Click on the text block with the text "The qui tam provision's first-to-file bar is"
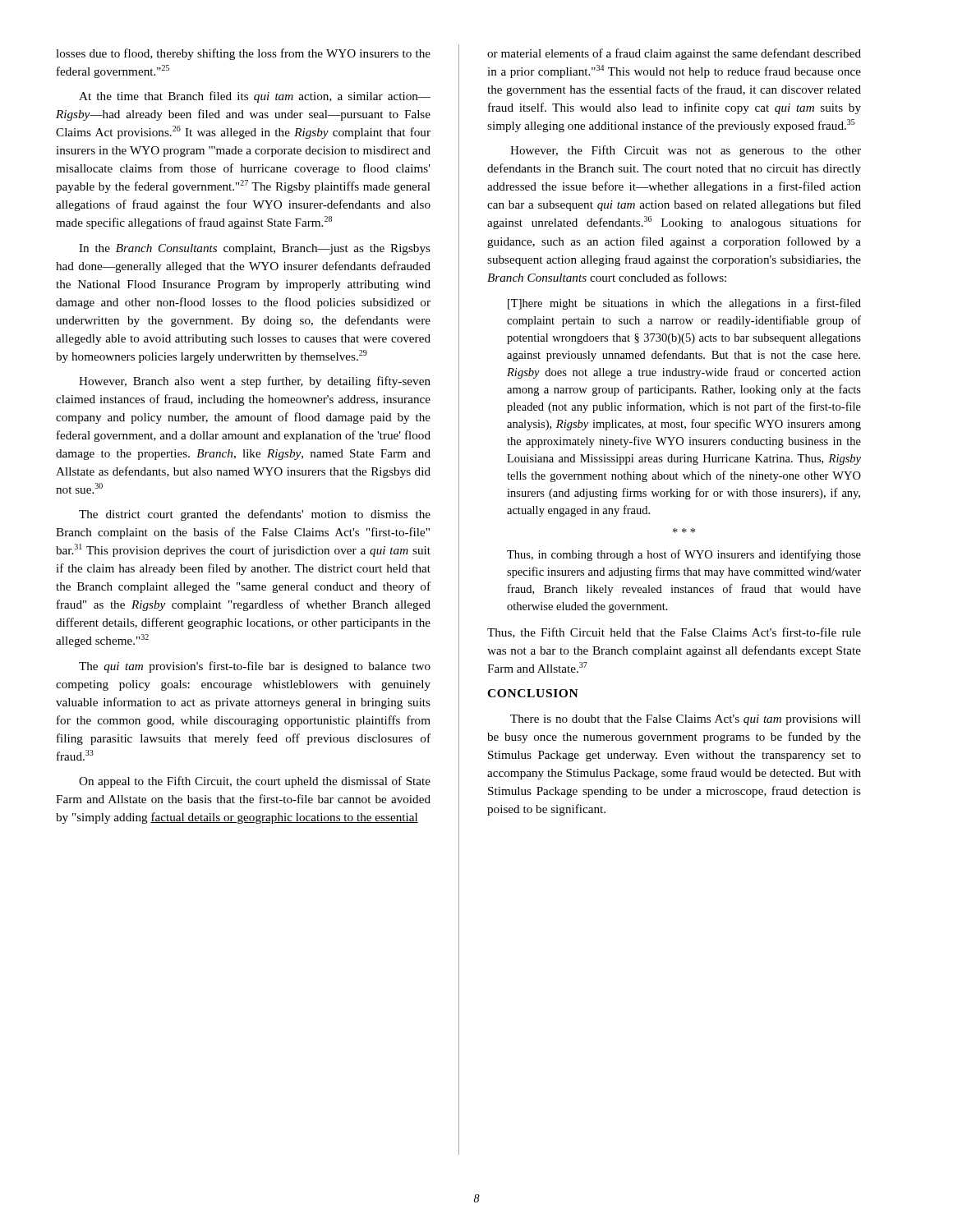Viewport: 953px width, 1232px height. (243, 711)
